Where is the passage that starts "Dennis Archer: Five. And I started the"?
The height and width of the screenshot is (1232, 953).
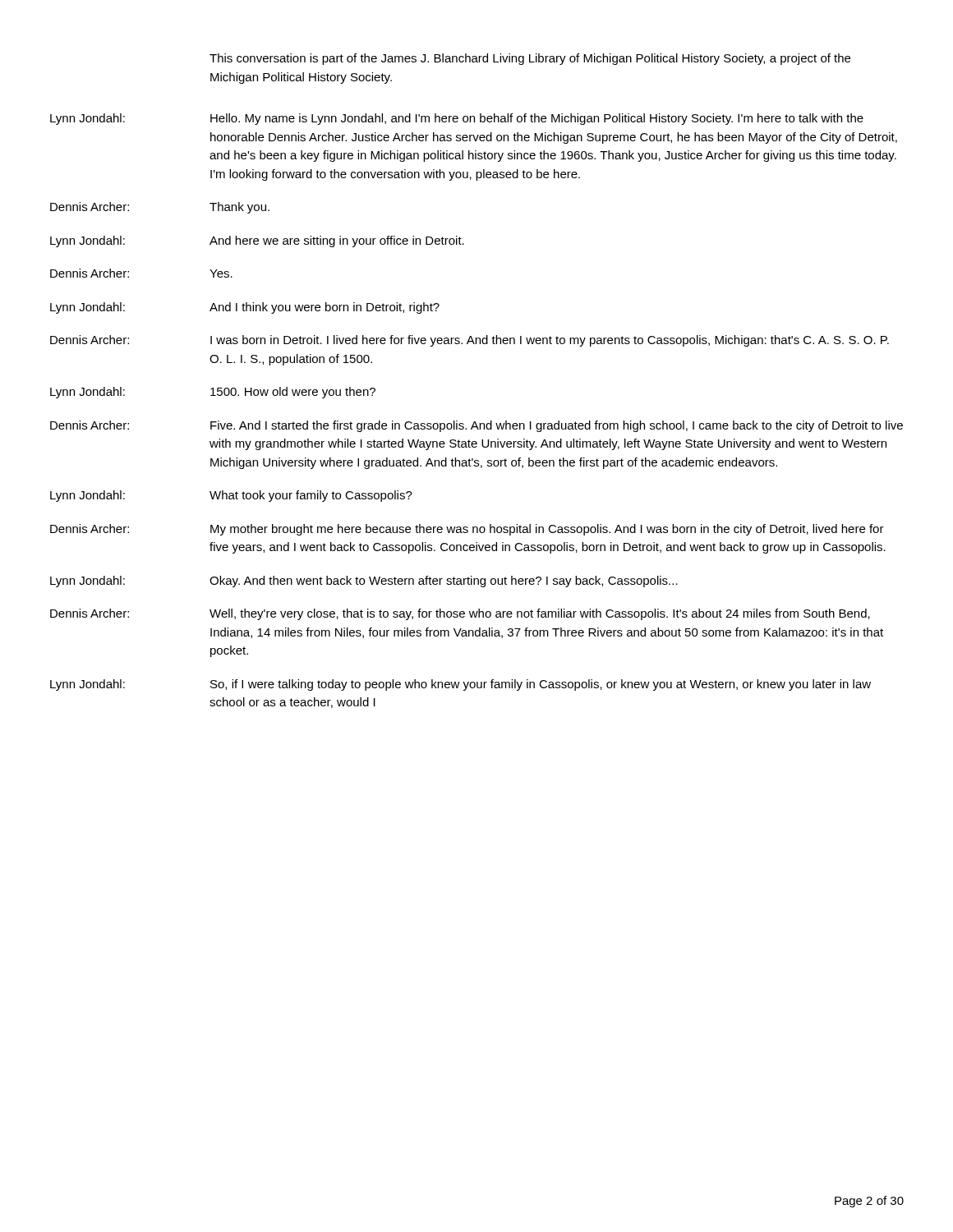coord(476,444)
